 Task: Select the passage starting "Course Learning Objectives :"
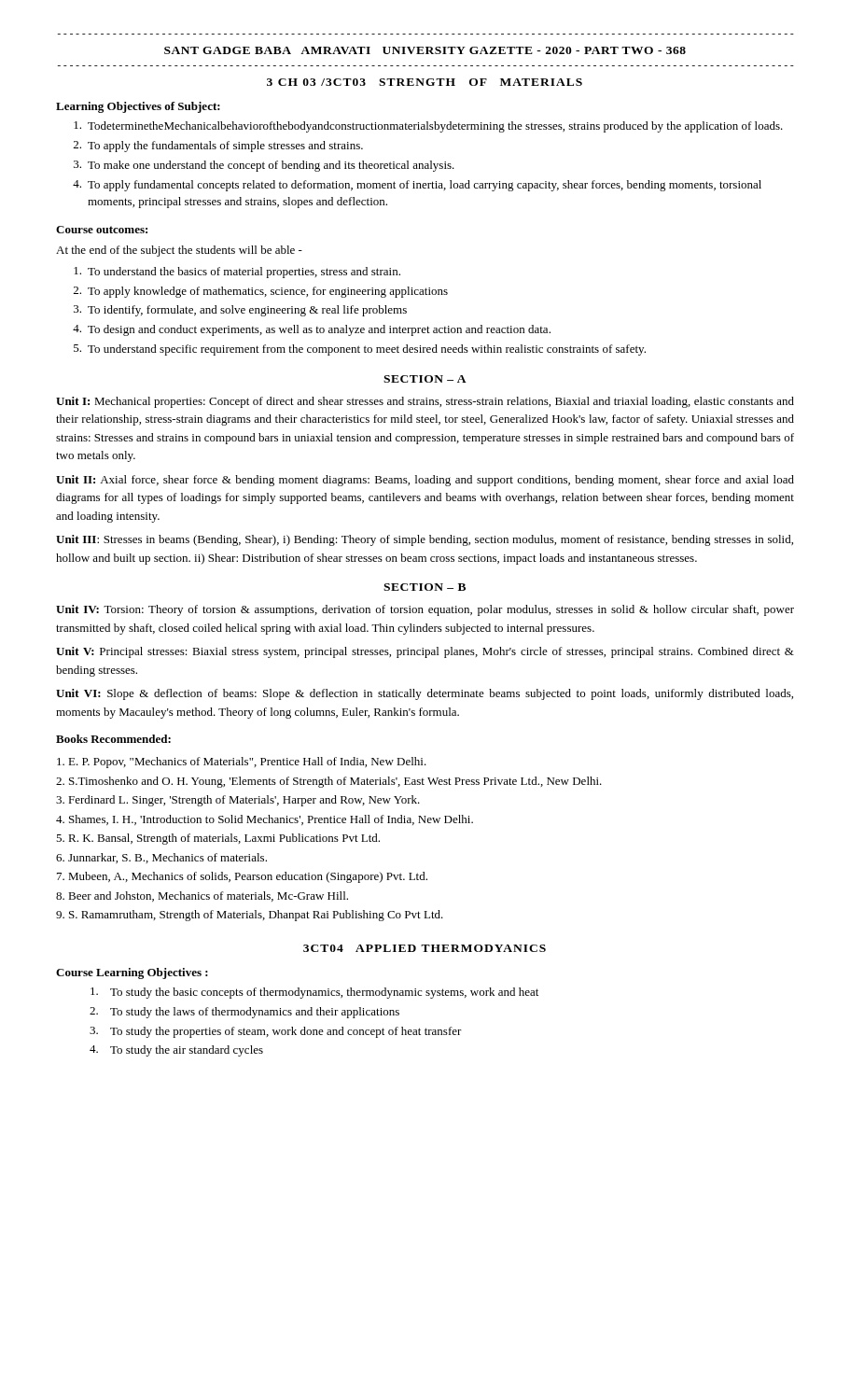(132, 973)
